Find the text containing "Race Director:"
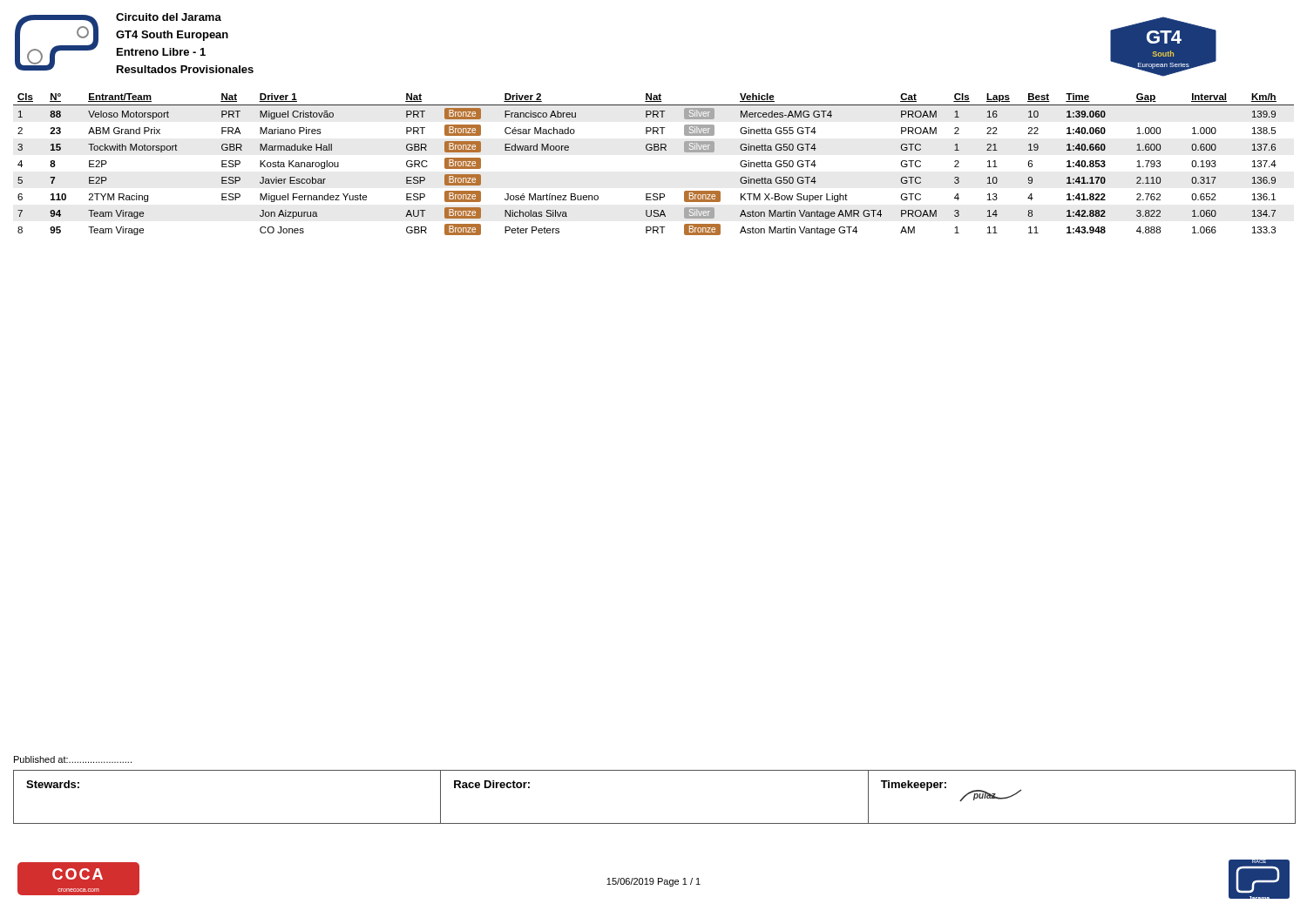Image resolution: width=1307 pixels, height=924 pixels. pos(492,784)
